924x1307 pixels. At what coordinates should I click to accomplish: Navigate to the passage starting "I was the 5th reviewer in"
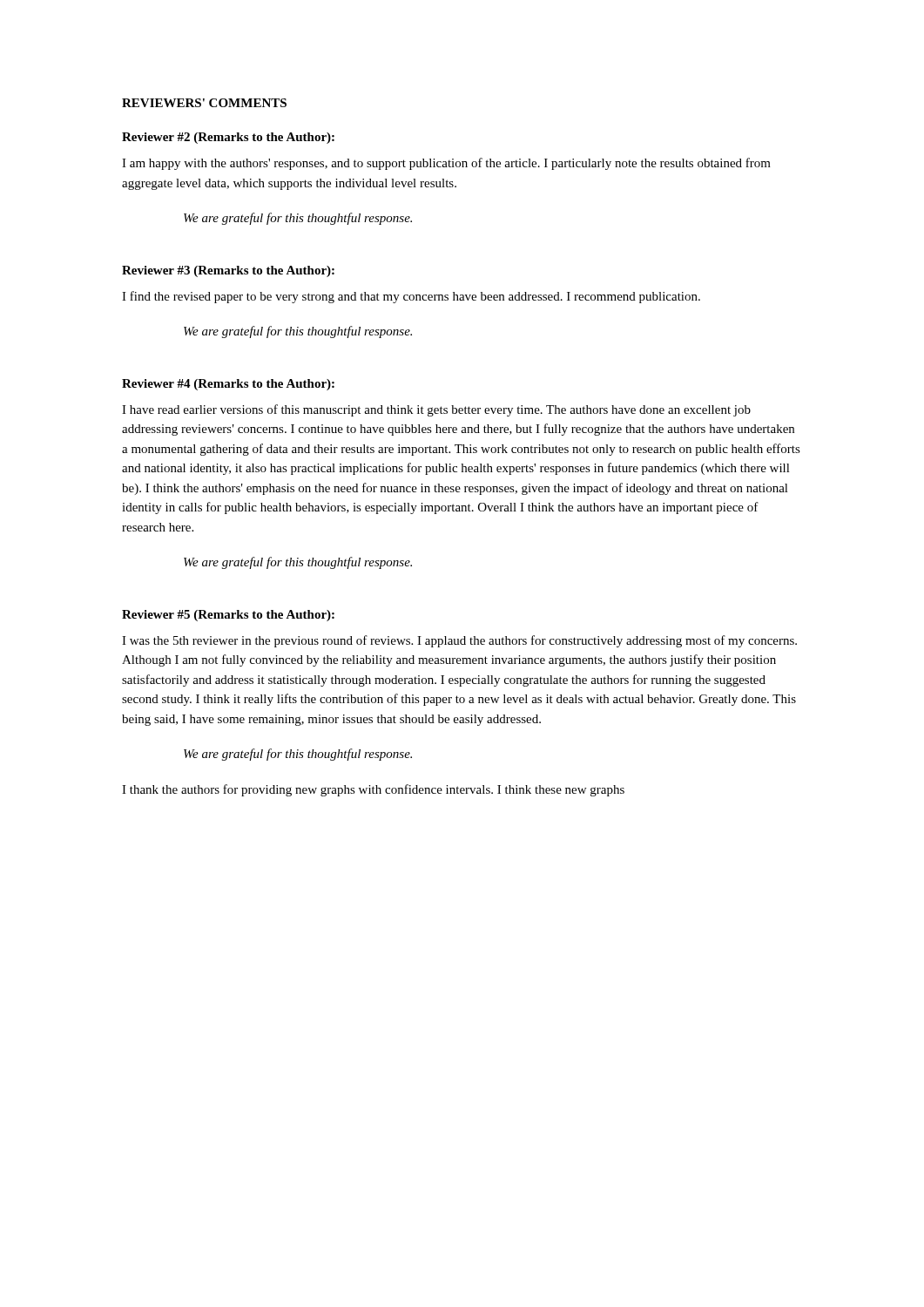tap(460, 679)
